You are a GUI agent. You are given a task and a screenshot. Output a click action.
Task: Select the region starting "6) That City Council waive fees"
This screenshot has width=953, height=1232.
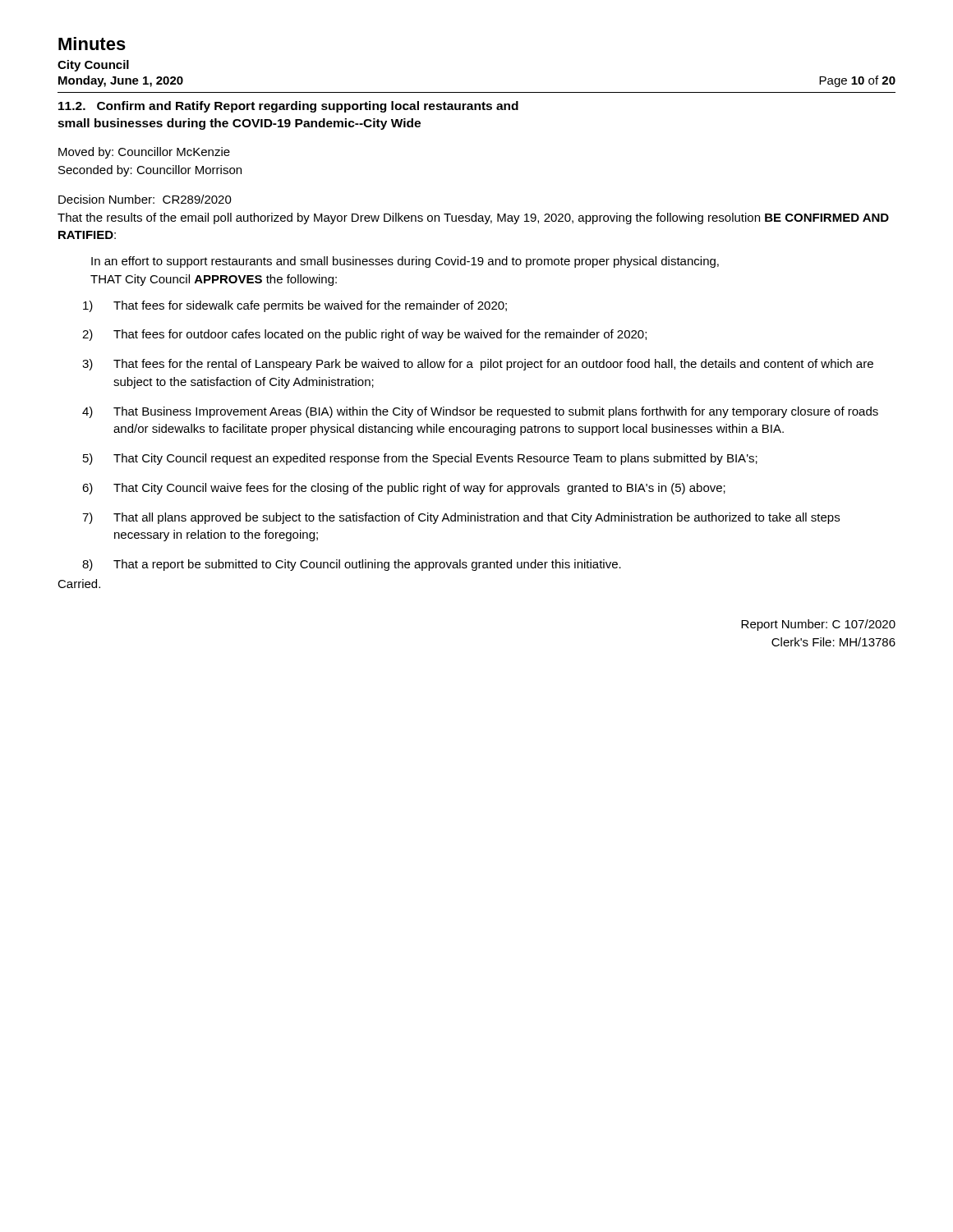(x=489, y=488)
